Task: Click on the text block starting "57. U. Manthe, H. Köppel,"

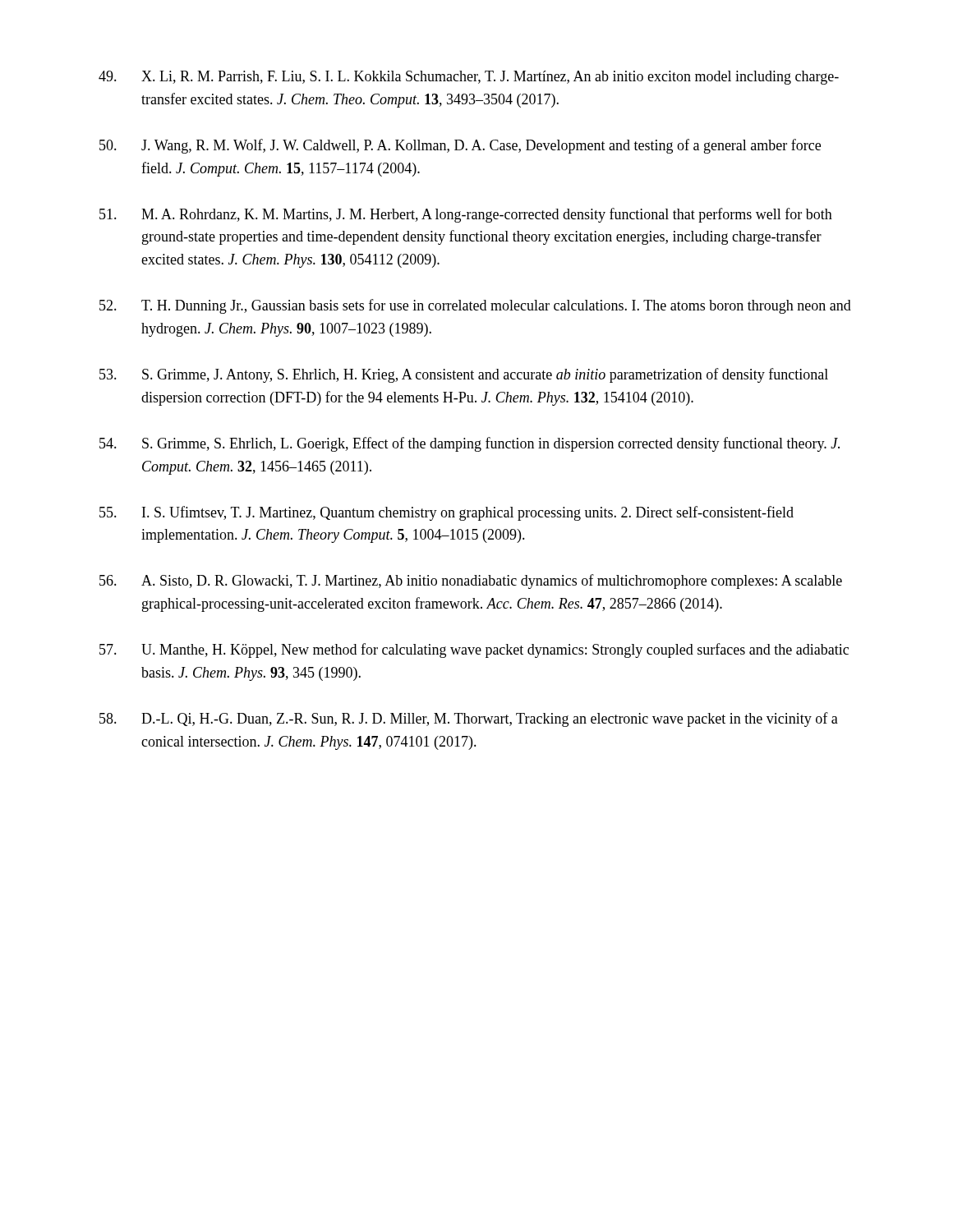Action: point(476,662)
